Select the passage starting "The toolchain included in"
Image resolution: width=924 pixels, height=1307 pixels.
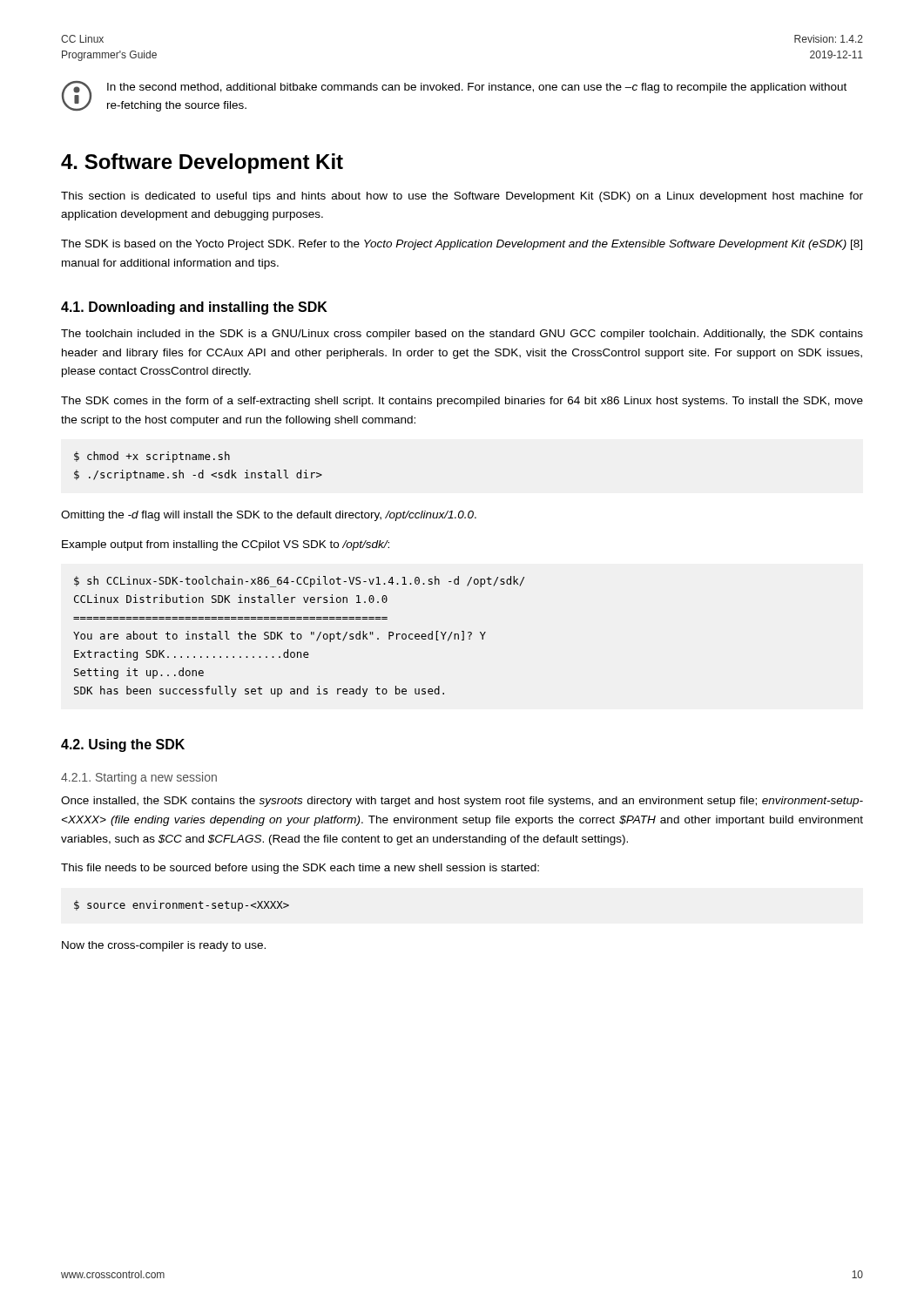(462, 352)
